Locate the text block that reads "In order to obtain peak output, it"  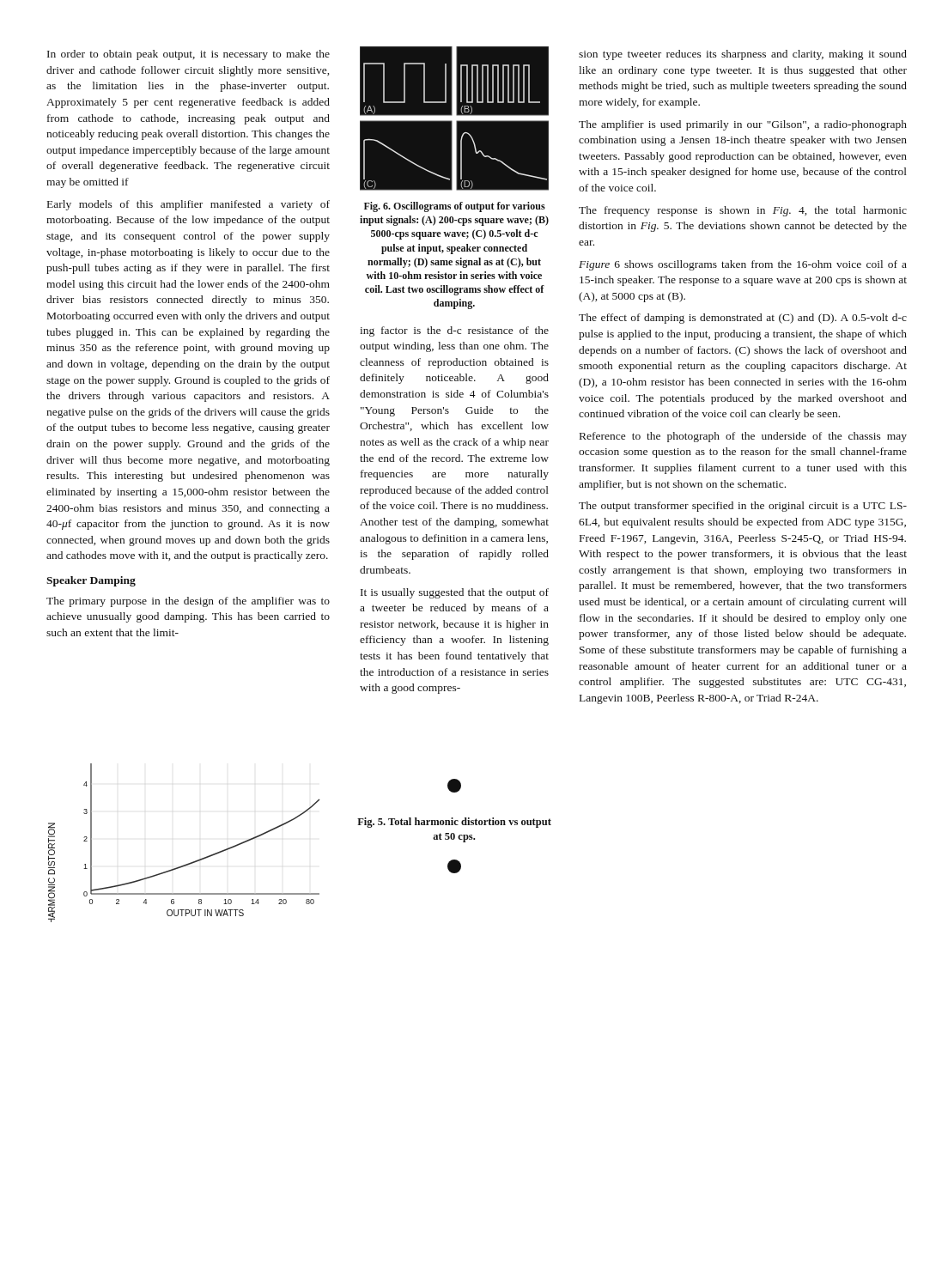click(x=188, y=118)
